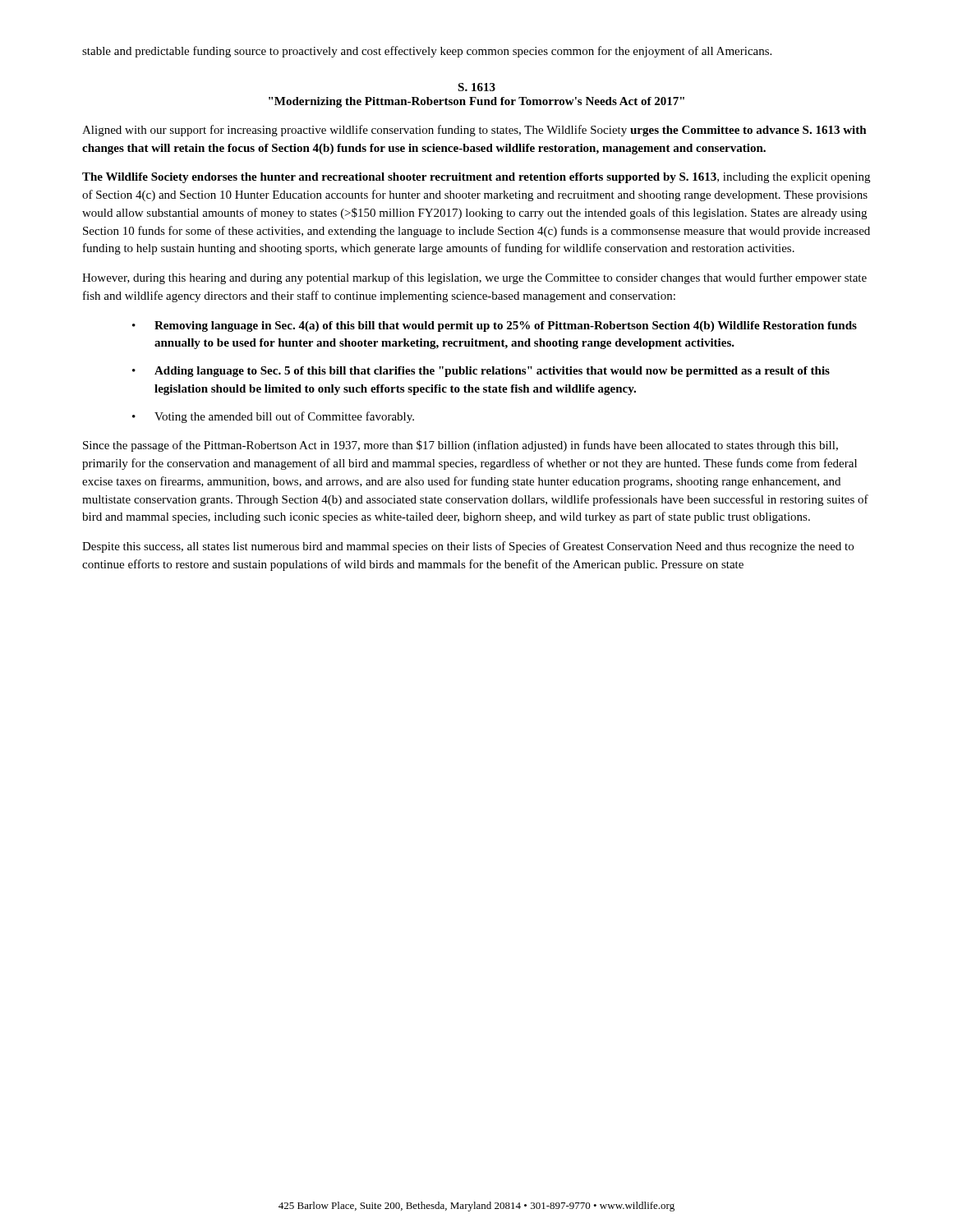Find the section header containing "S. 1613 "Modernizing"
The height and width of the screenshot is (1232, 953).
(x=476, y=94)
